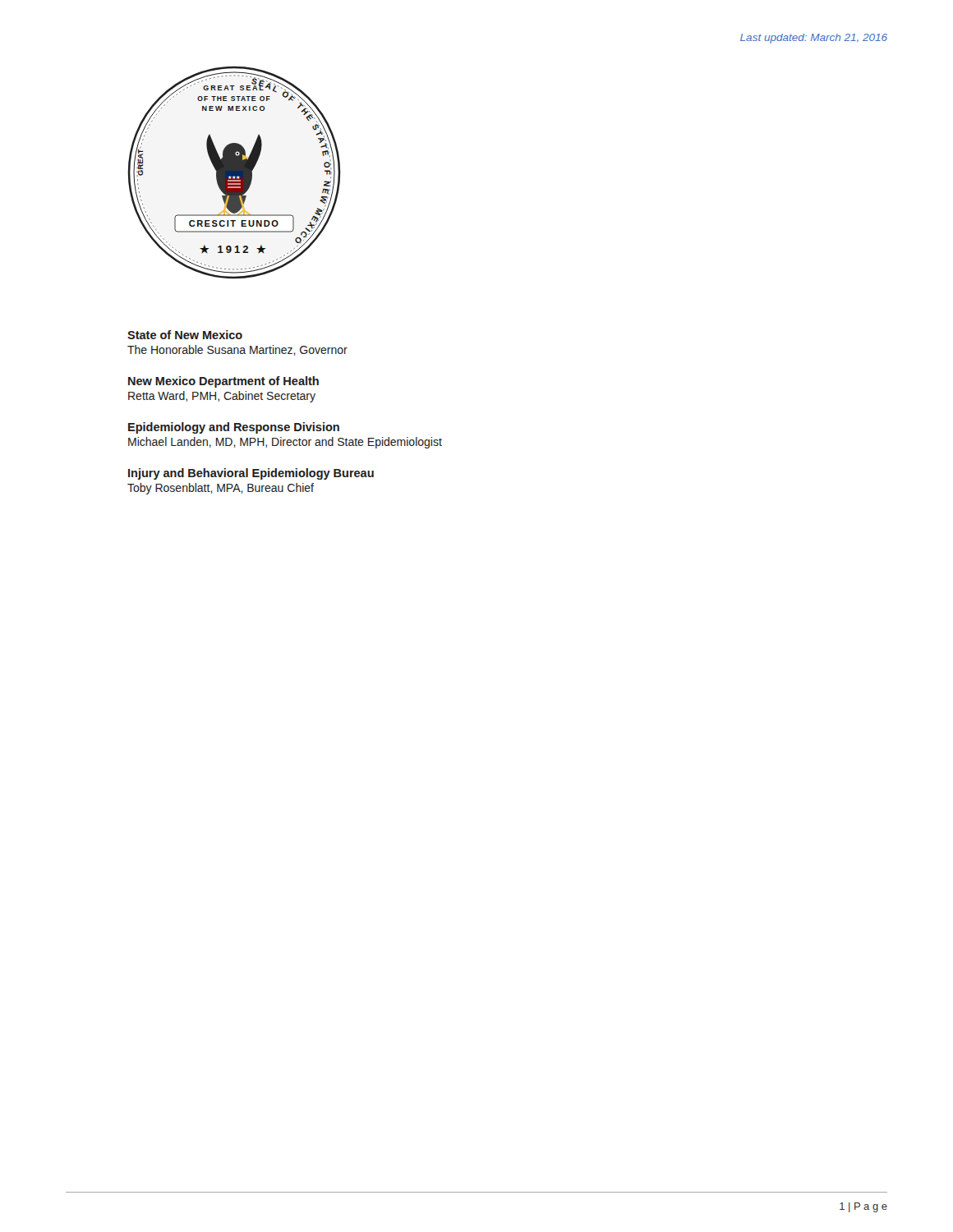
Task: Select the logo
Action: tap(234, 174)
